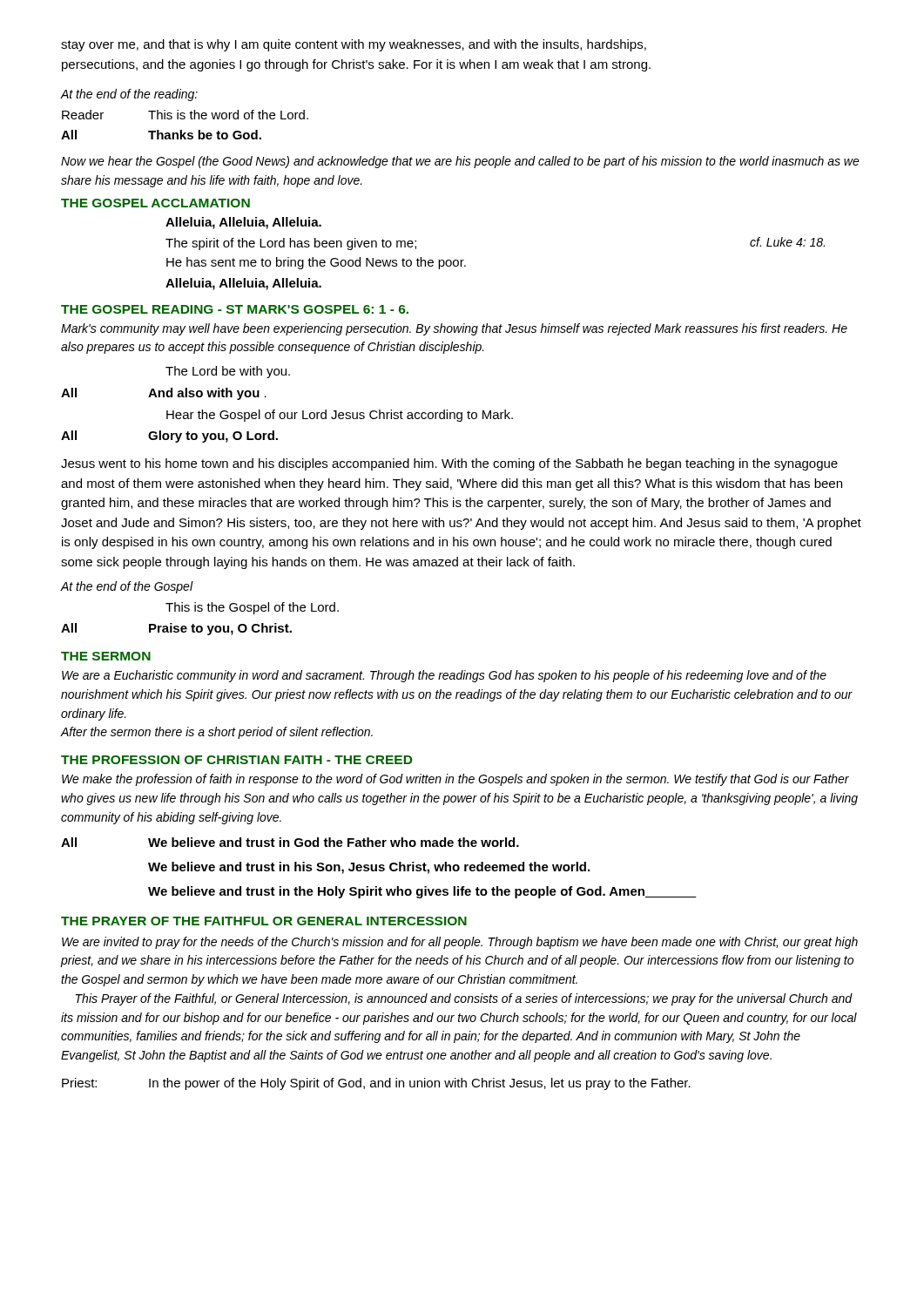Locate the block of text that opens with "We are invited to pray"
The height and width of the screenshot is (1307, 924).
[460, 998]
